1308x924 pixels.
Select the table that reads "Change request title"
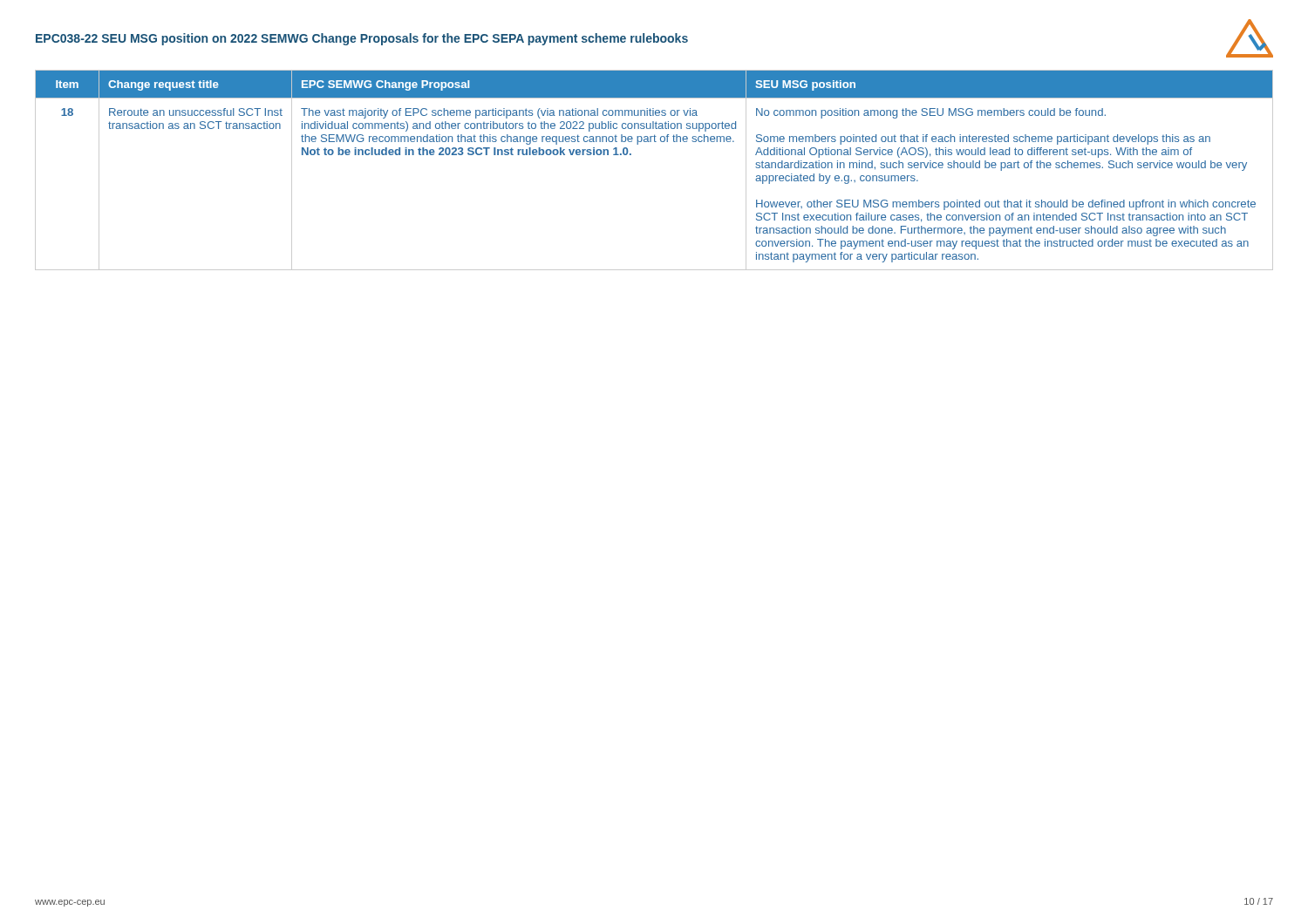point(654,170)
